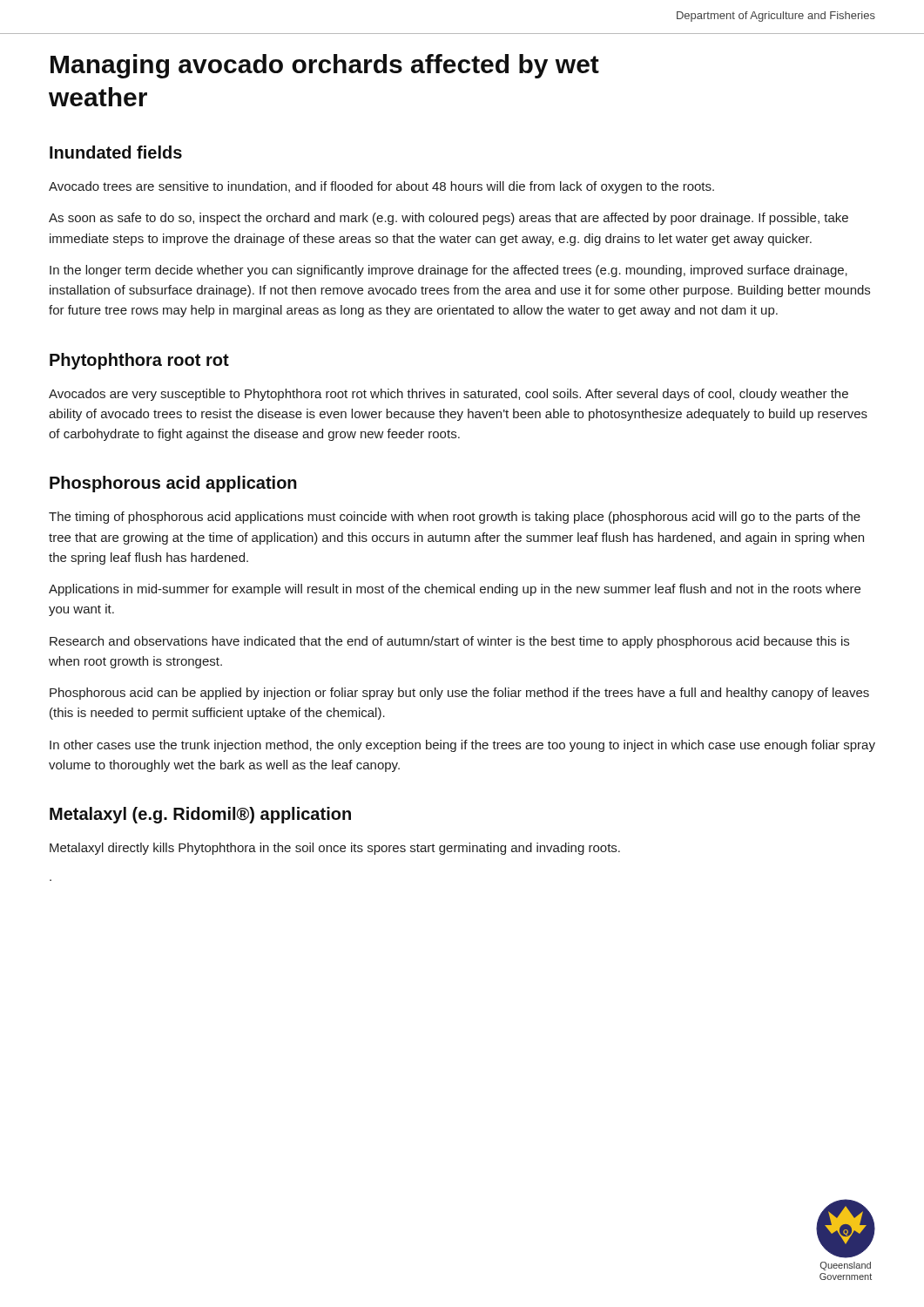Locate the text starting "Managing avocado orchards affected by wetweather"
This screenshot has width=924, height=1307.
(462, 81)
